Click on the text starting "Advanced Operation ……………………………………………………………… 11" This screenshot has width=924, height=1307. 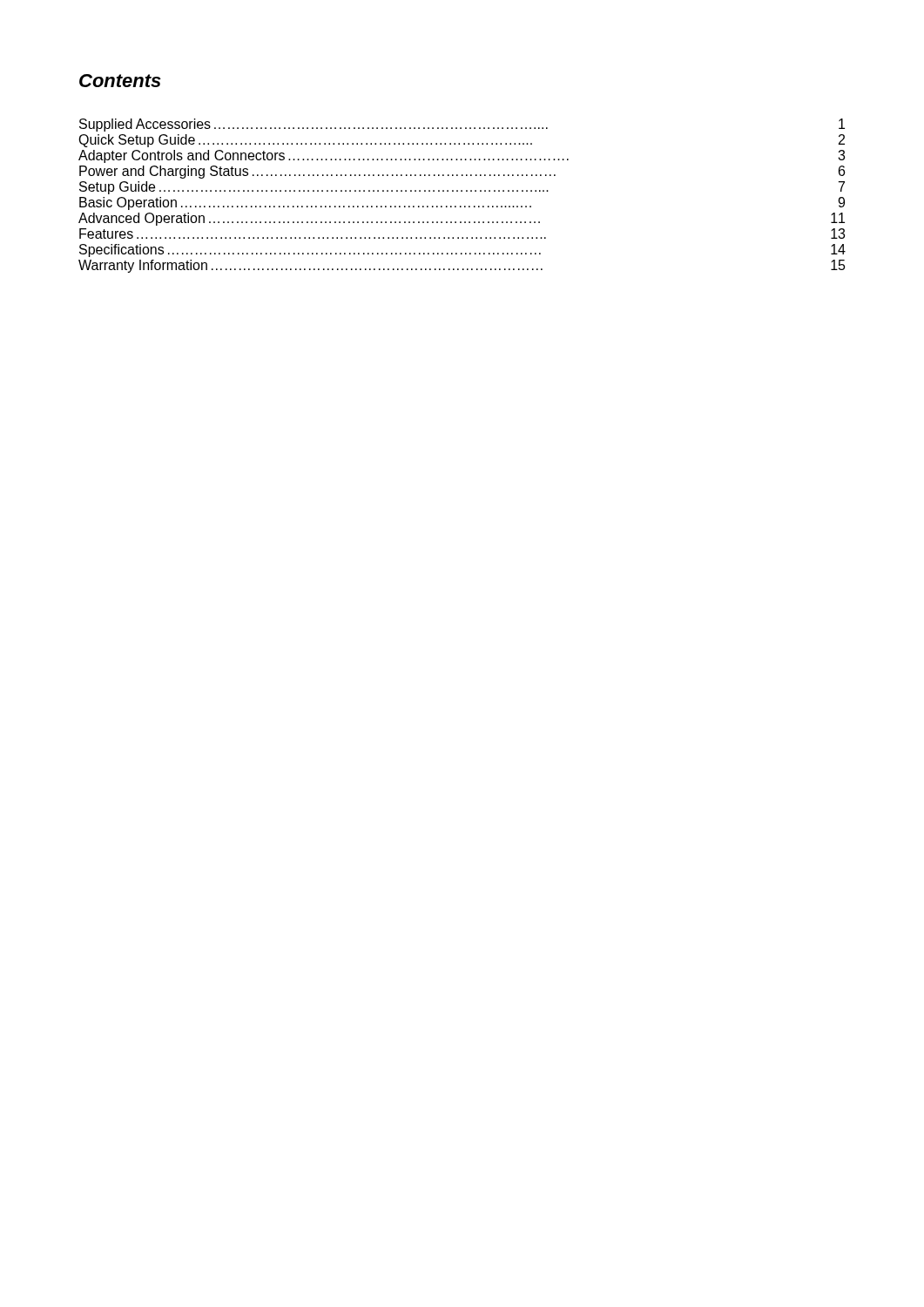(x=462, y=219)
